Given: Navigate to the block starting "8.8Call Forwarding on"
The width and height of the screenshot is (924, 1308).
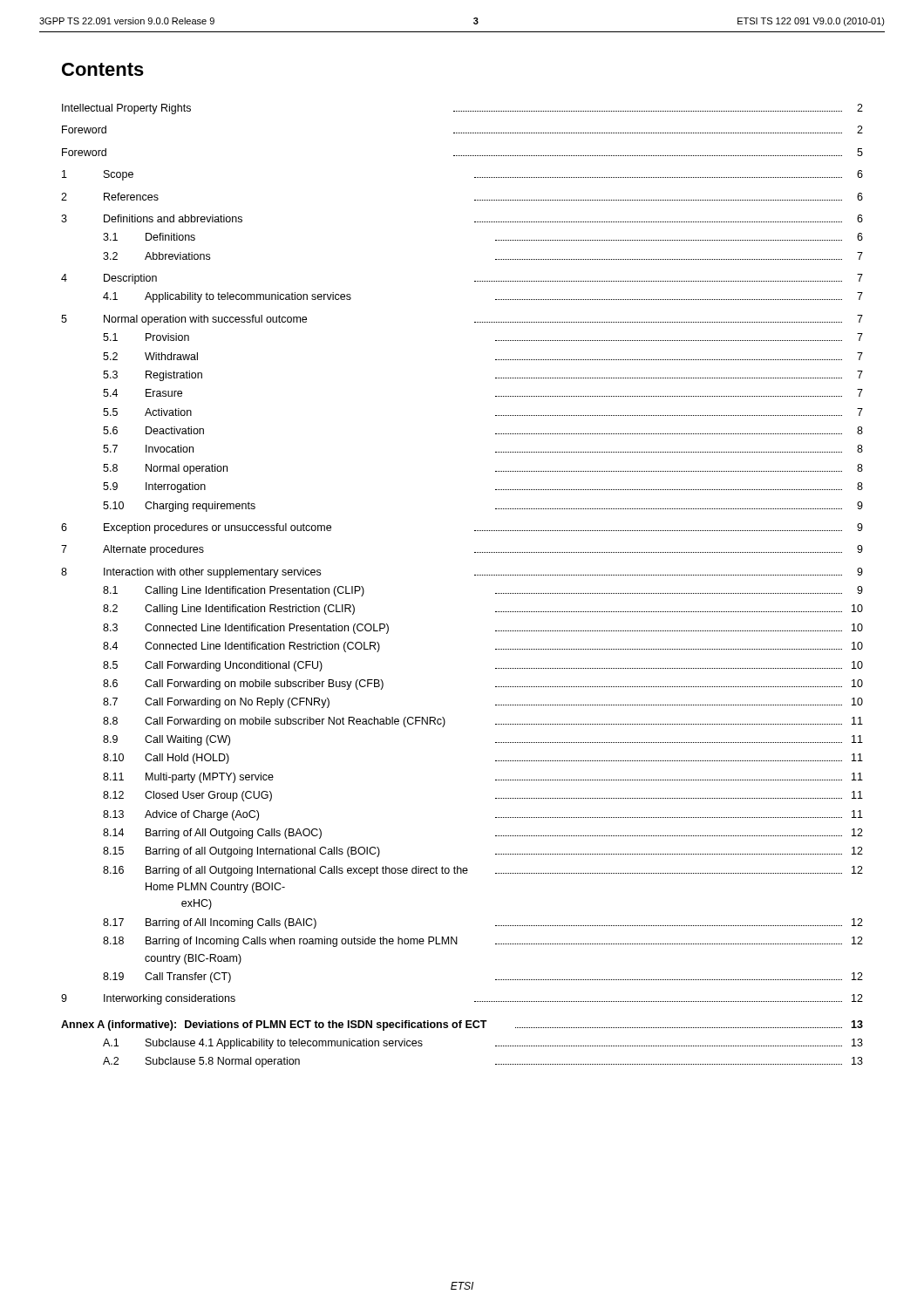Looking at the screenshot, I should [294, 722].
